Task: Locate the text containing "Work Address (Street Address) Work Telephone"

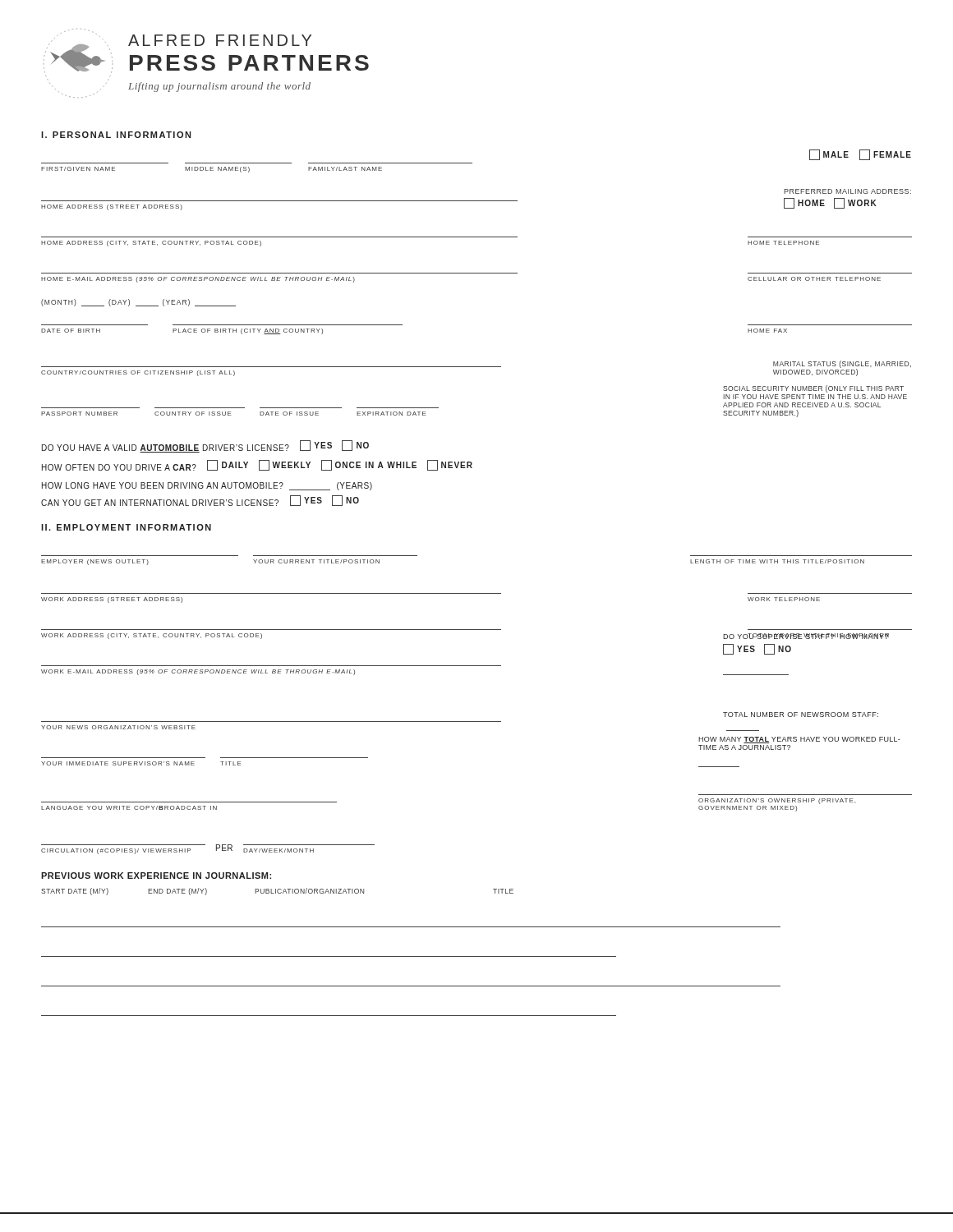Action: click(x=476, y=591)
